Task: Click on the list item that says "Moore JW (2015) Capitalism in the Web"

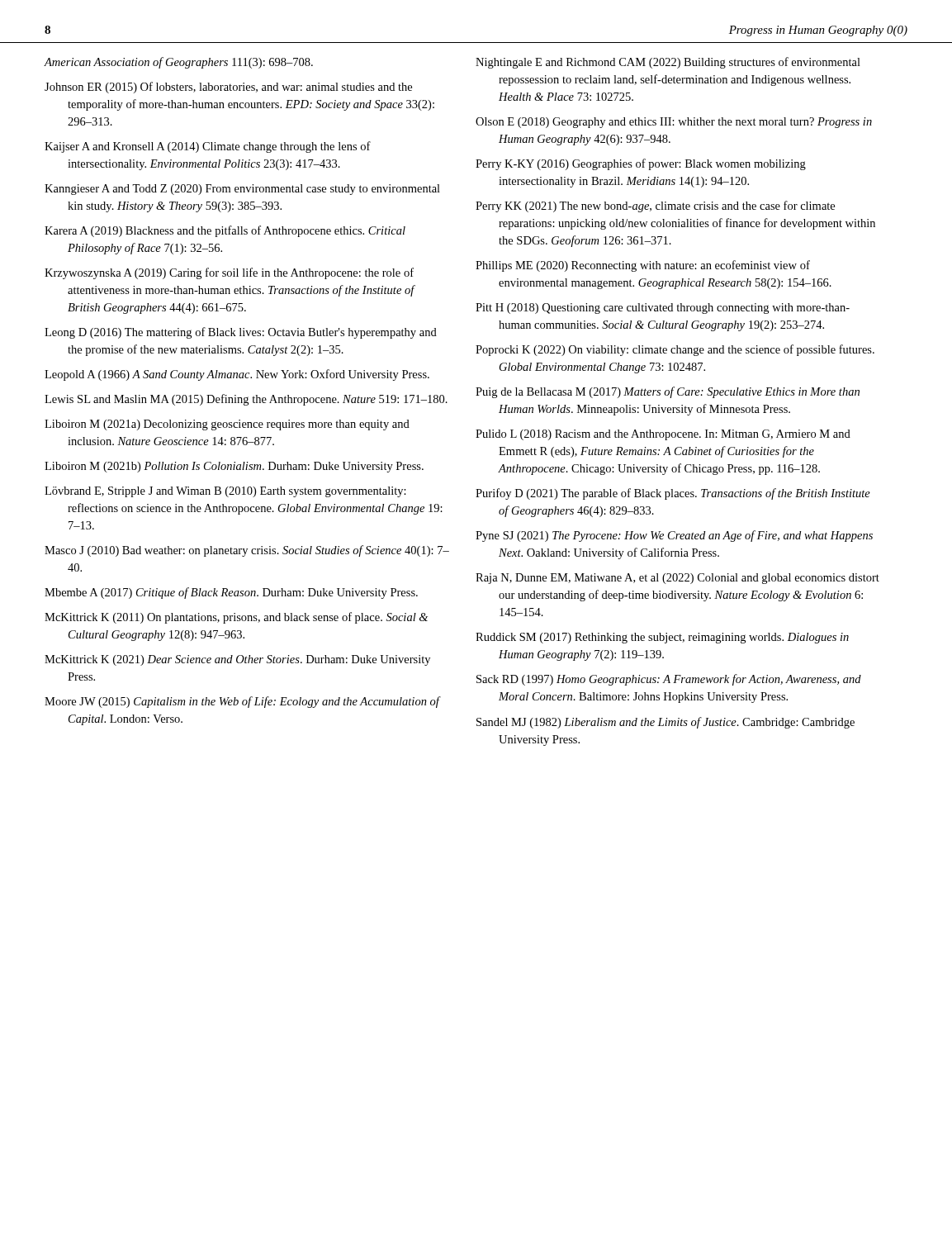Action: point(242,710)
